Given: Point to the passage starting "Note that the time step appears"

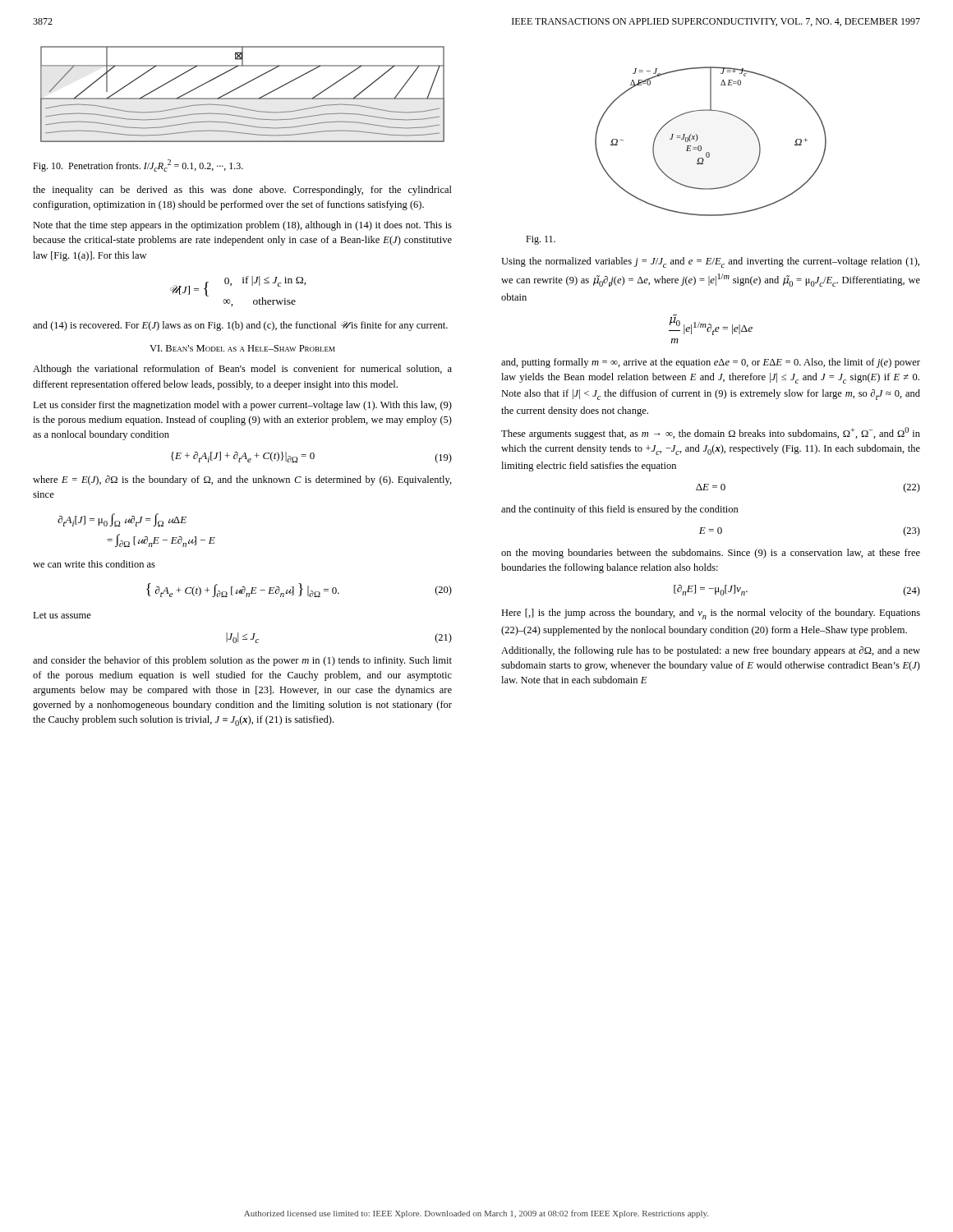Looking at the screenshot, I should (x=242, y=240).
